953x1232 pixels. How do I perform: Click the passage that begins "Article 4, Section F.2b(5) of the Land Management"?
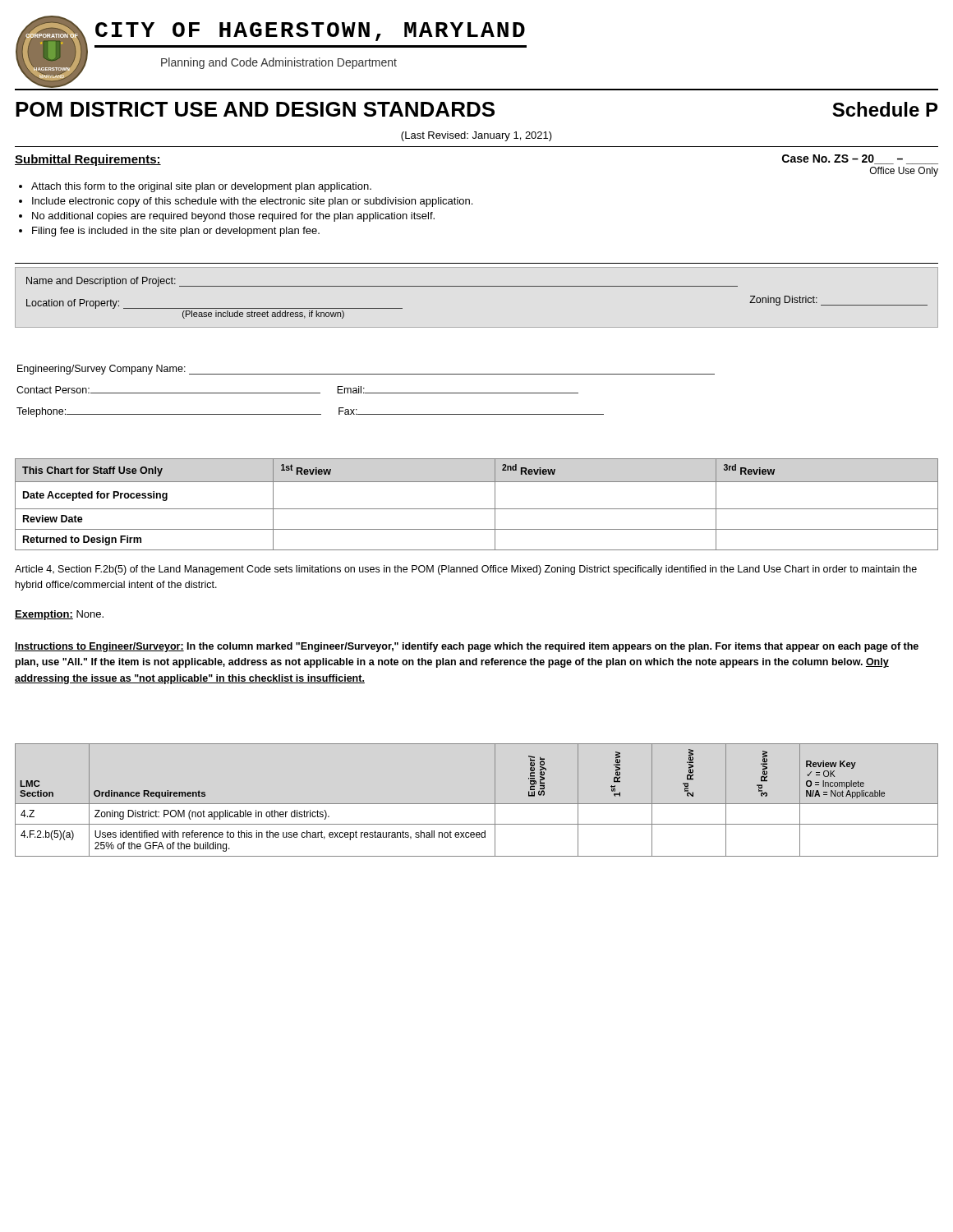coord(466,577)
